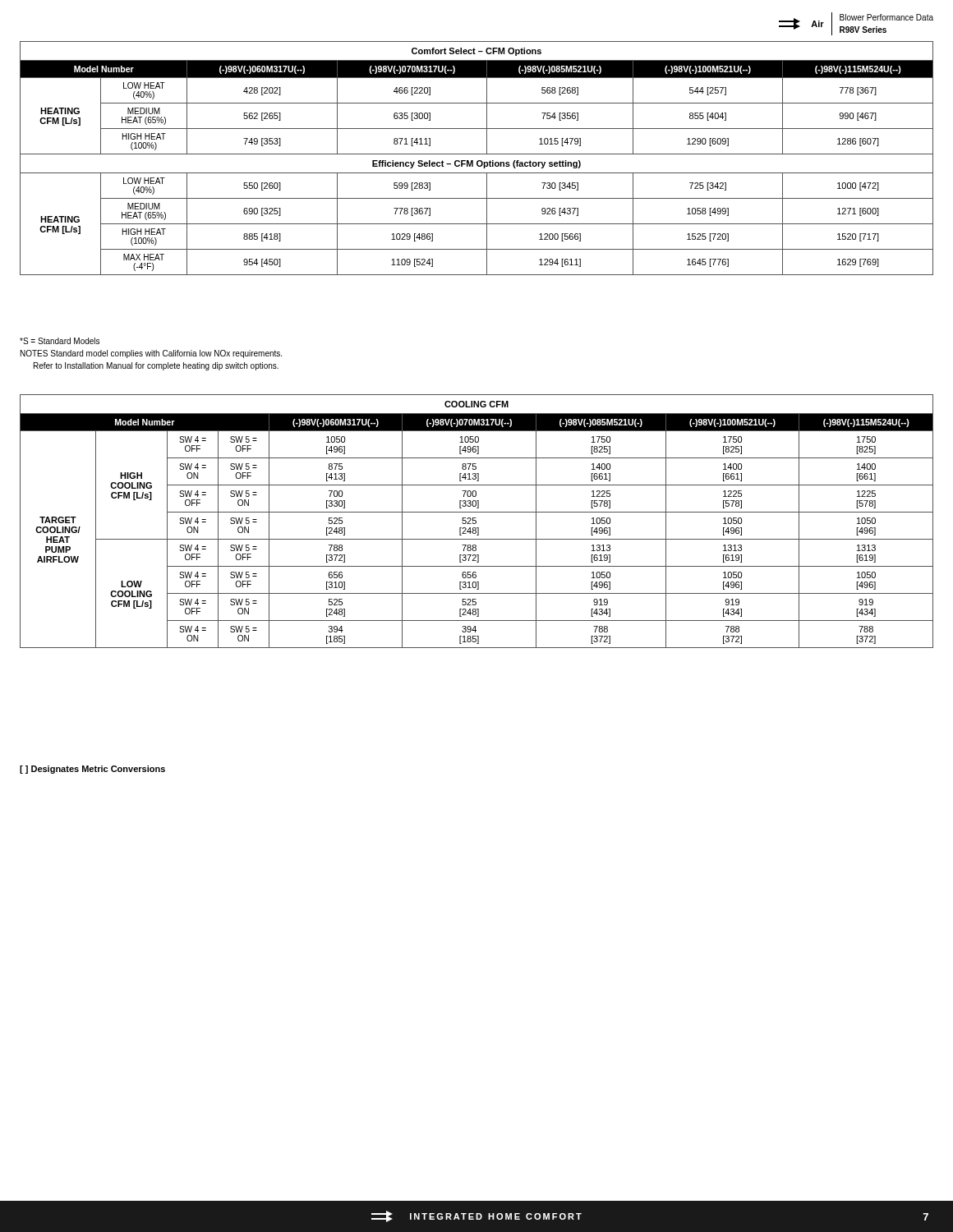
Task: Point to the region starting "[ ] Designates Metric"
Action: (x=93, y=769)
